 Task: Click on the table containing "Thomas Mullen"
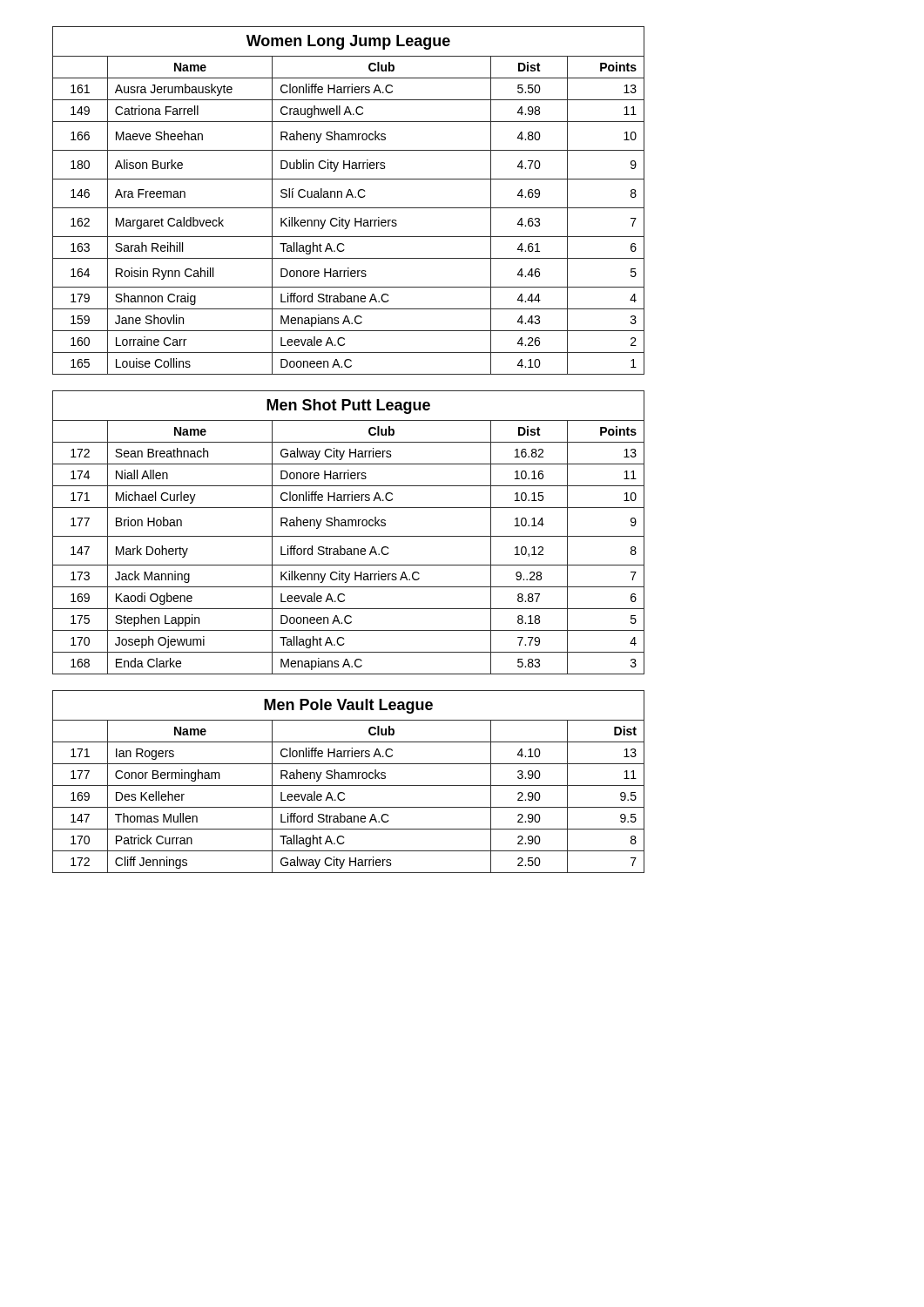348,782
